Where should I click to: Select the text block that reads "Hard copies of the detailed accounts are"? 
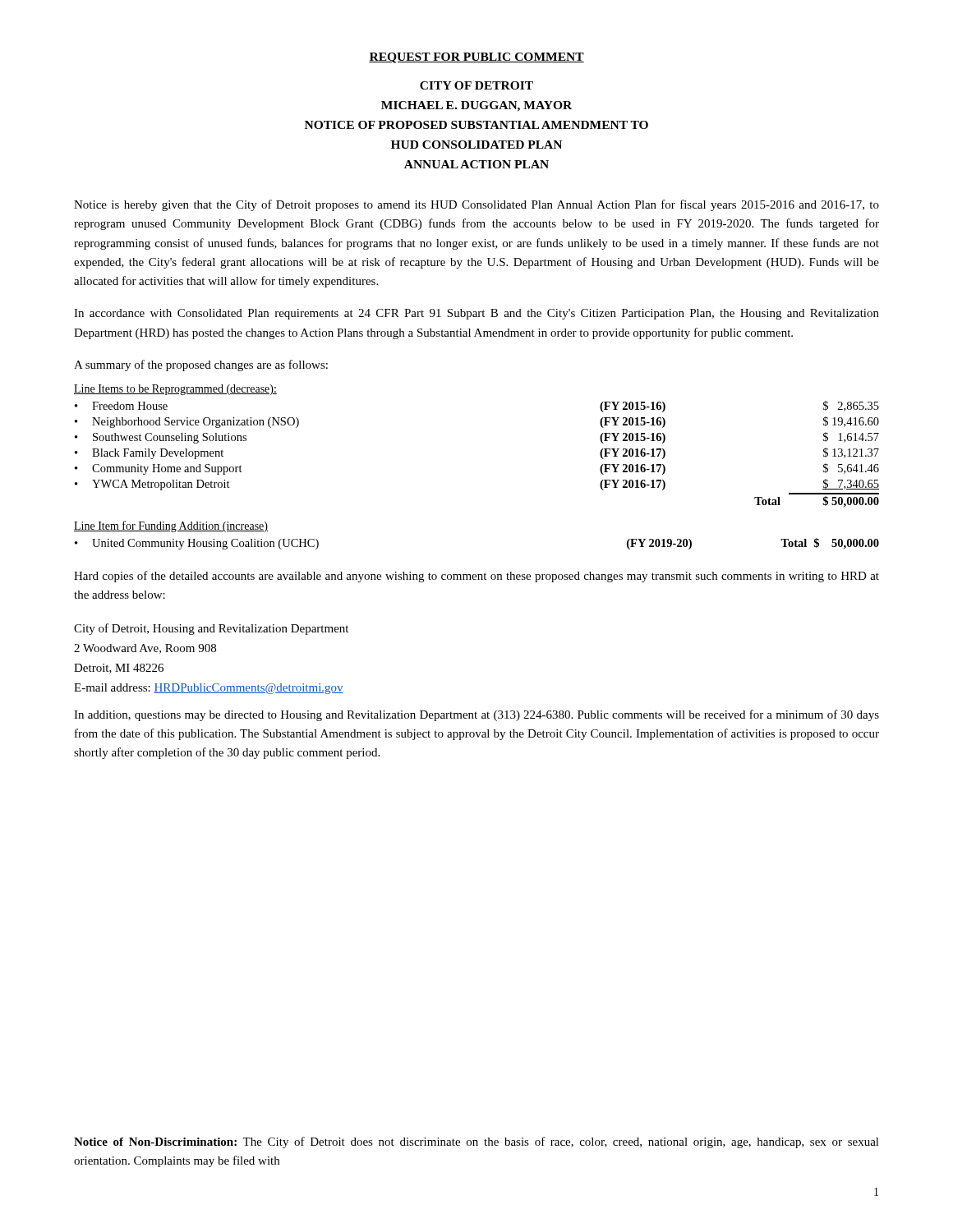pyautogui.click(x=476, y=585)
